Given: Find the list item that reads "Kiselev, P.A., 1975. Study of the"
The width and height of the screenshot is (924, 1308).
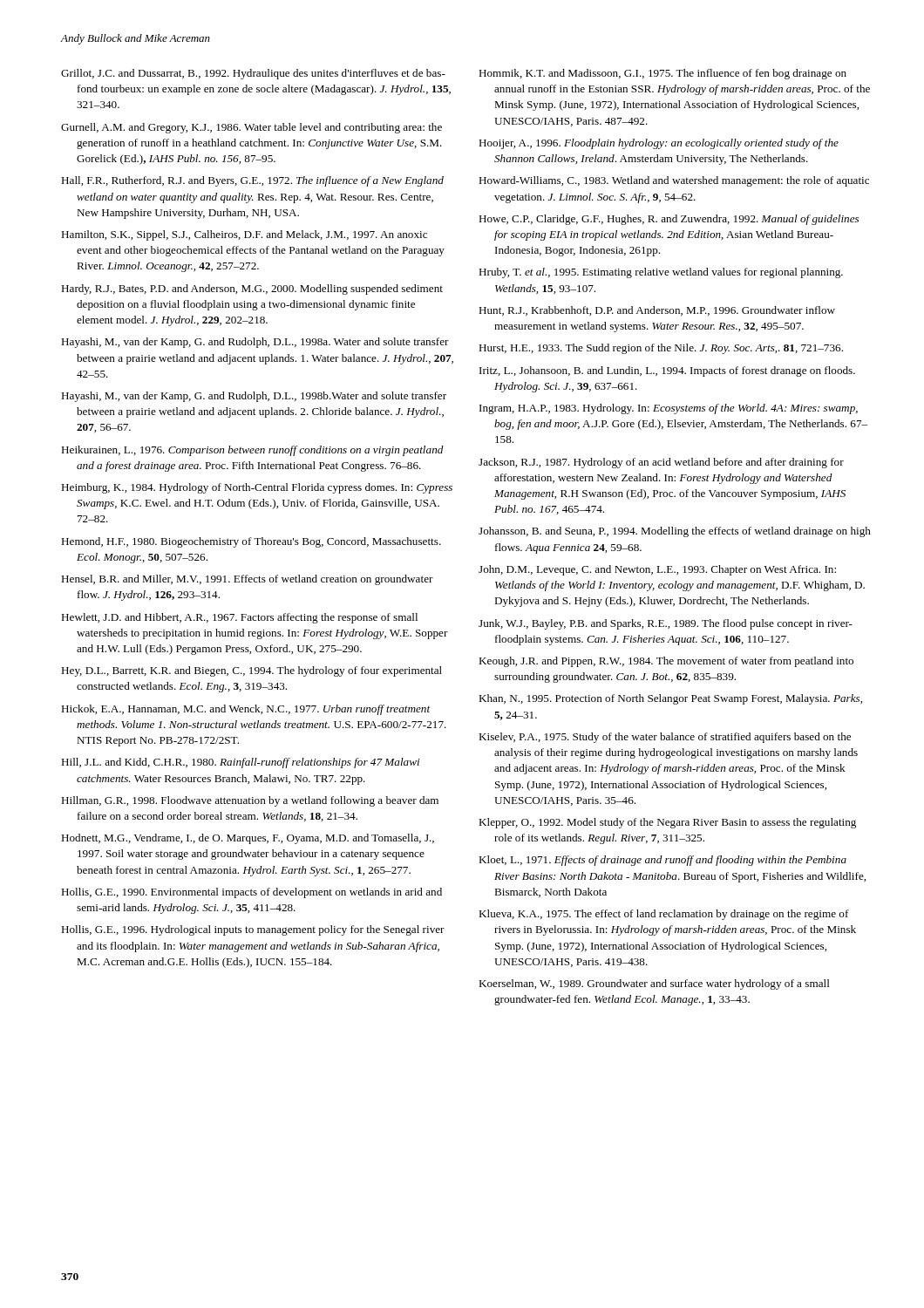Looking at the screenshot, I should pyautogui.click(x=668, y=768).
